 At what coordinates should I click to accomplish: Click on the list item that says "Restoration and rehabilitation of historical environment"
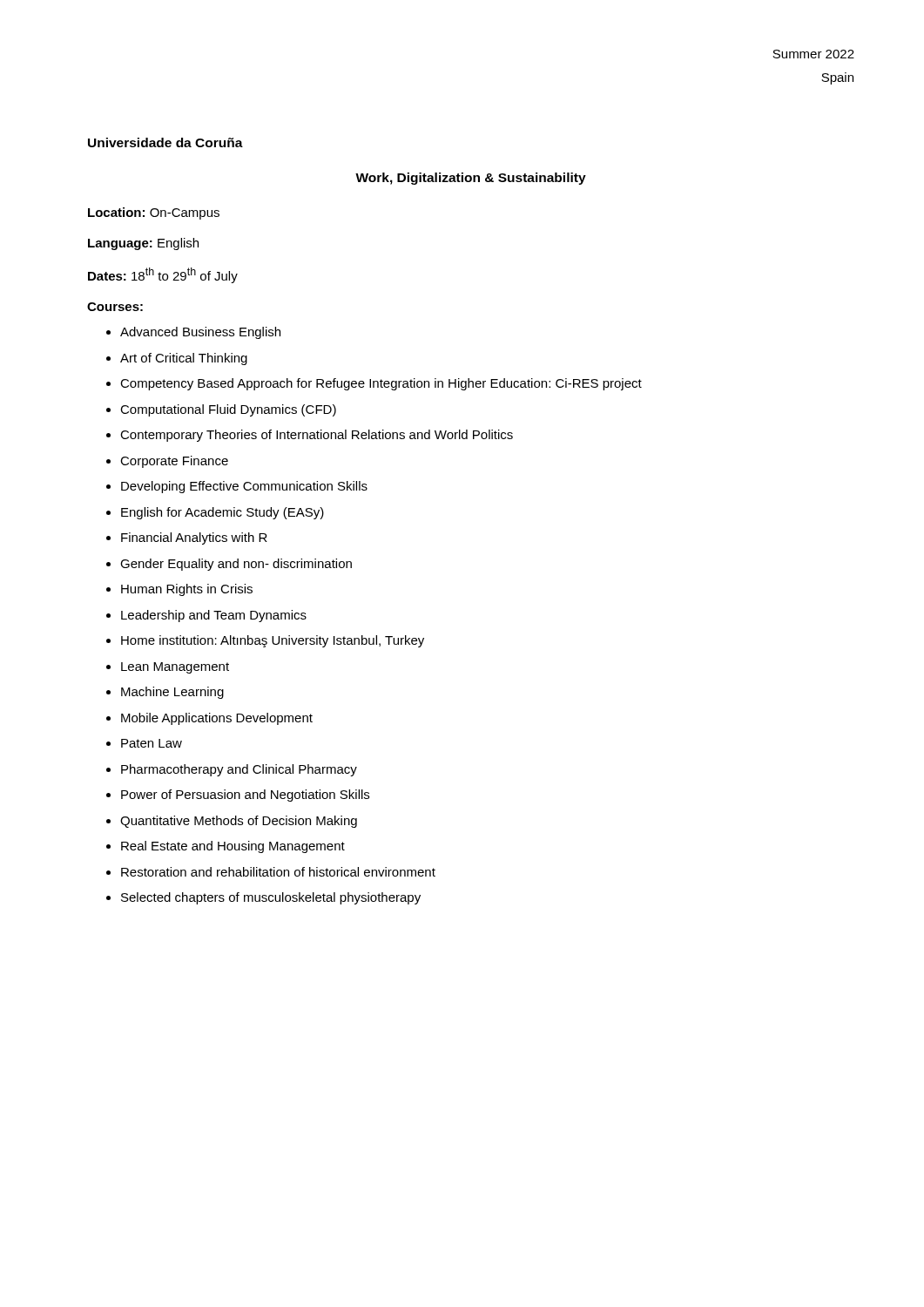[278, 871]
